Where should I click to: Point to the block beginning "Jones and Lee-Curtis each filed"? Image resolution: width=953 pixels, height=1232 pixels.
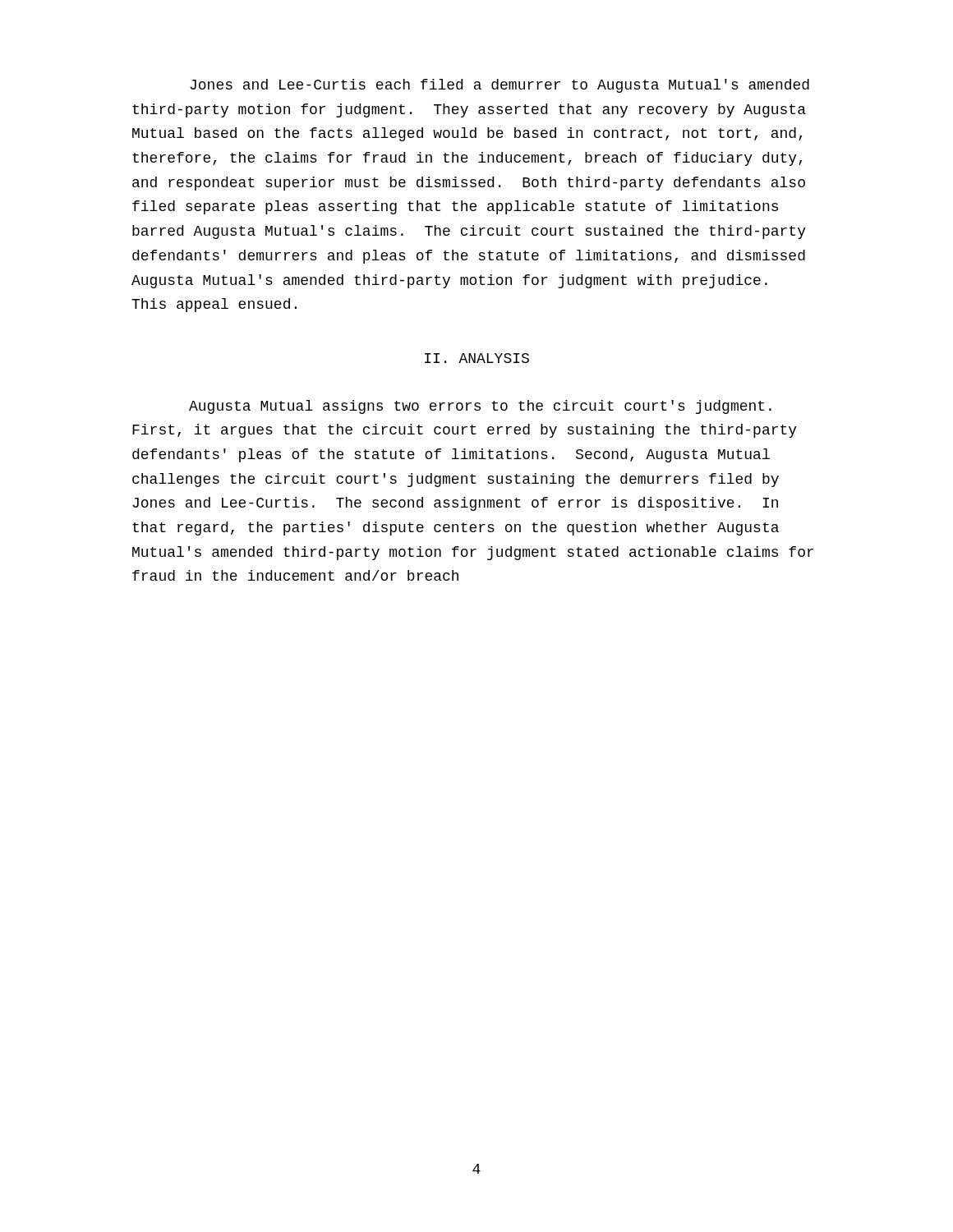pos(471,195)
